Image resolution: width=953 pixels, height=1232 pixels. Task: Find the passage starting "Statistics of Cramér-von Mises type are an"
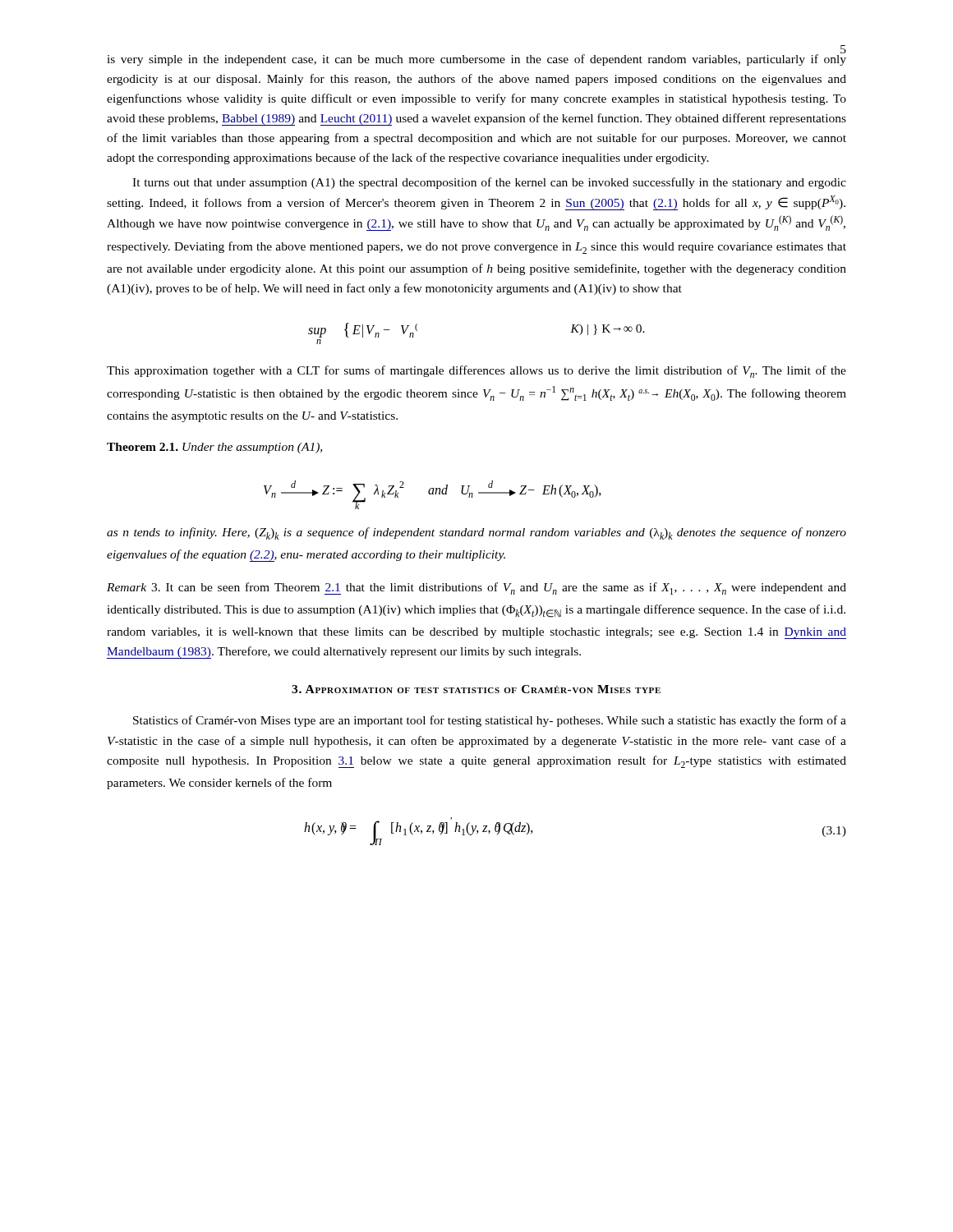pos(476,752)
